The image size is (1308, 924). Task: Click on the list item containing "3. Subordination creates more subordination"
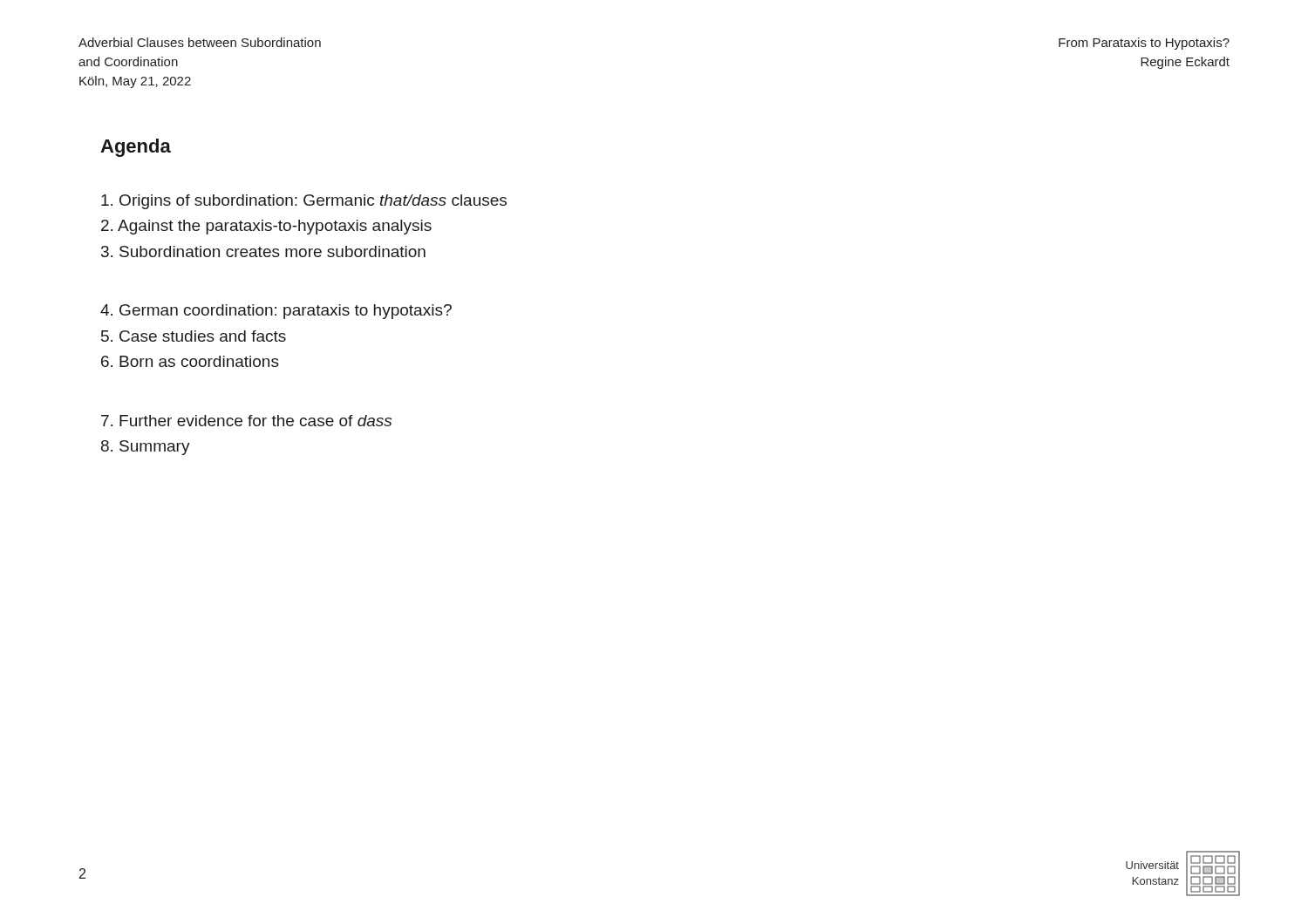(263, 251)
